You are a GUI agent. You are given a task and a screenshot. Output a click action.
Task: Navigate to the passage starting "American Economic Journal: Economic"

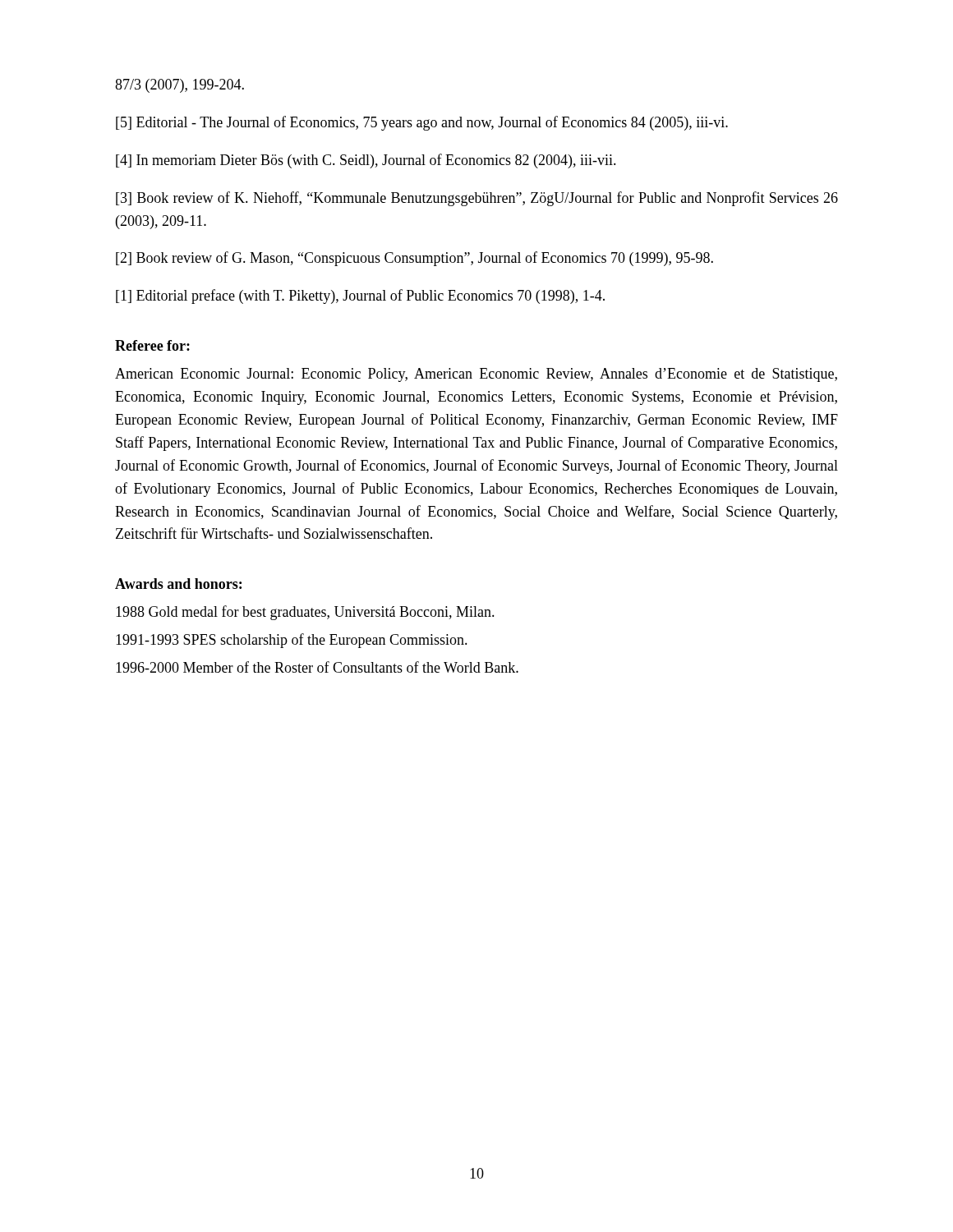click(x=476, y=454)
